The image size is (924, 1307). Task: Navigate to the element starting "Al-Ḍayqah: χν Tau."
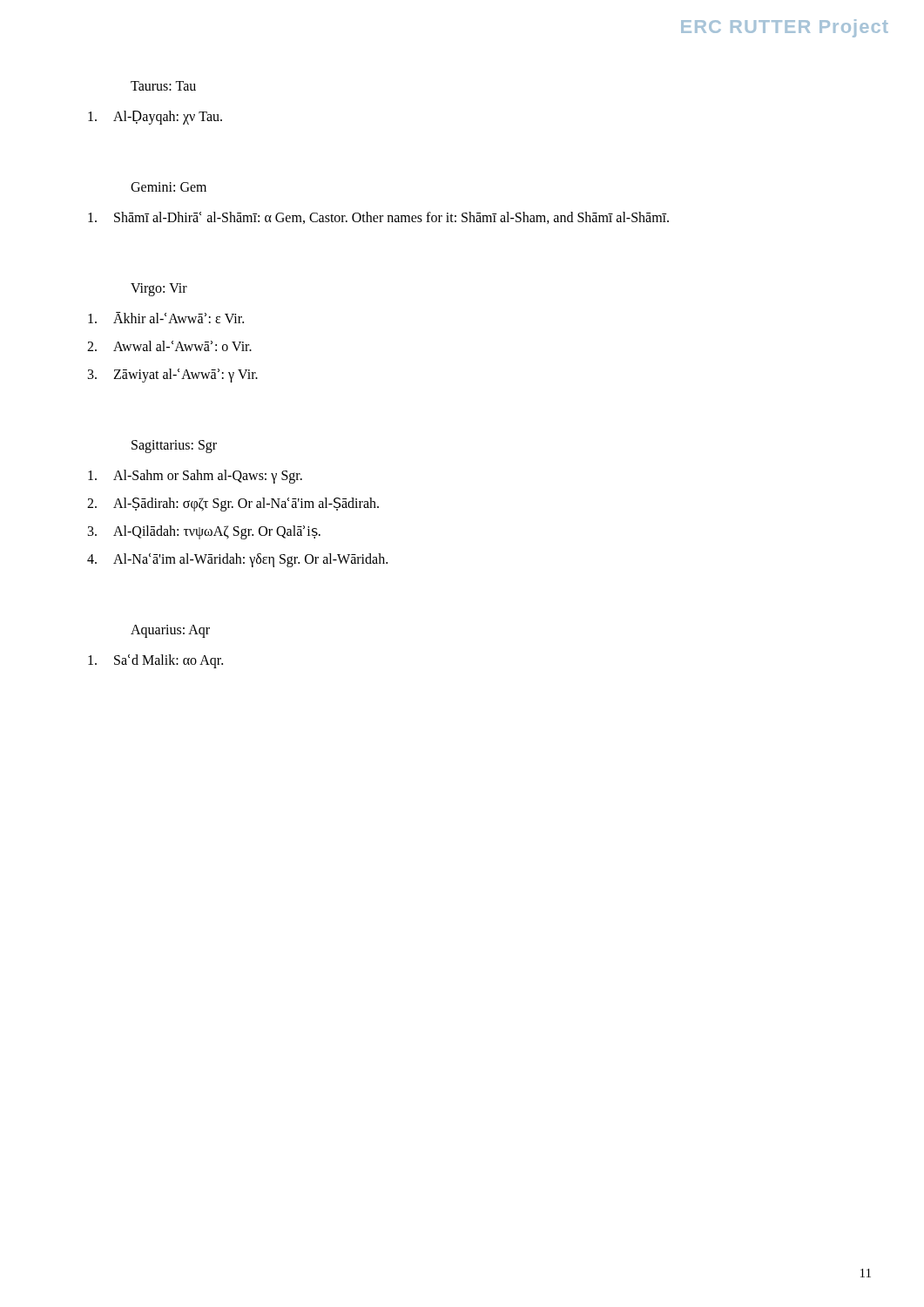[x=155, y=118]
